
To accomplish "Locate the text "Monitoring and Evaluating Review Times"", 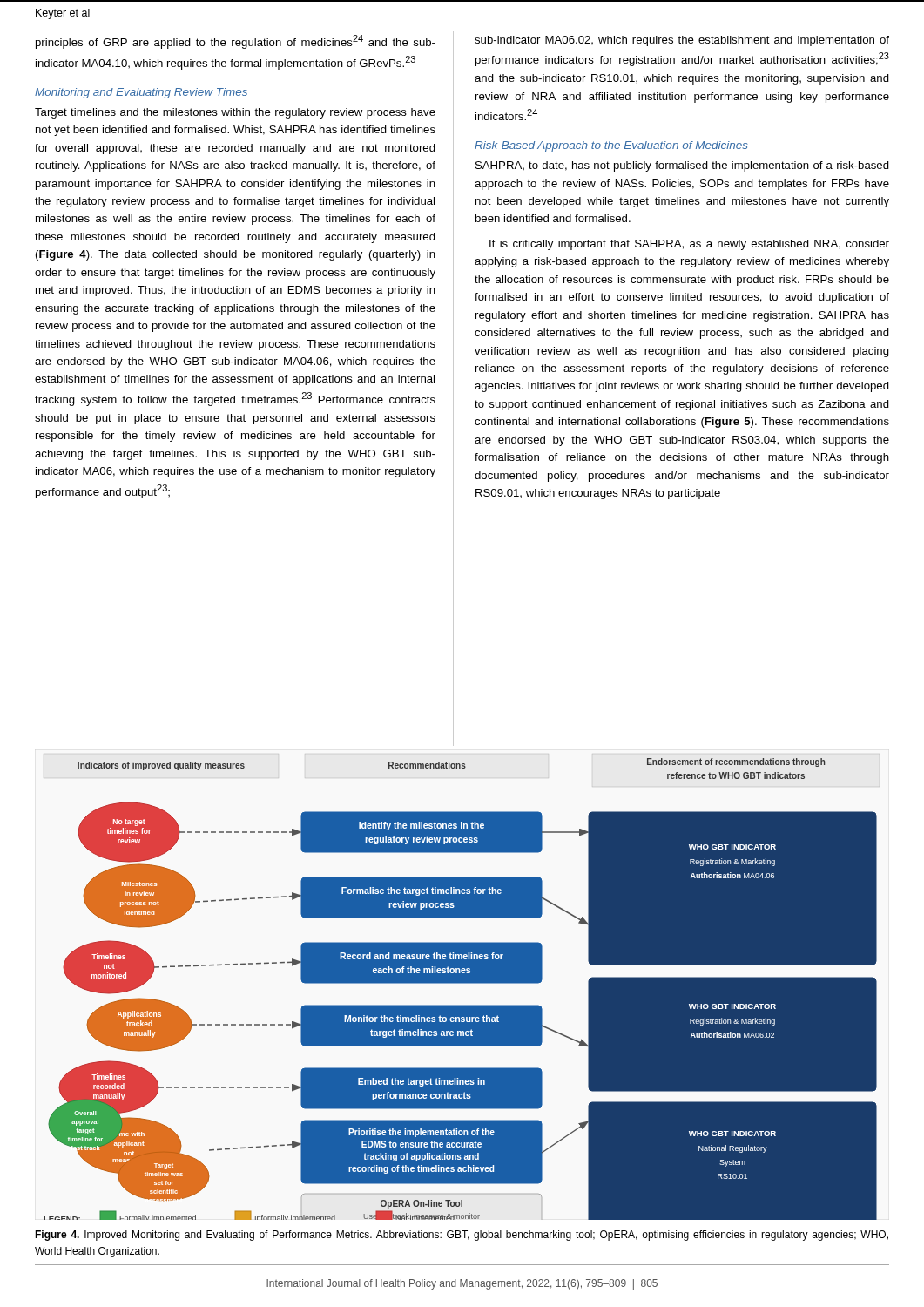I will (141, 92).
